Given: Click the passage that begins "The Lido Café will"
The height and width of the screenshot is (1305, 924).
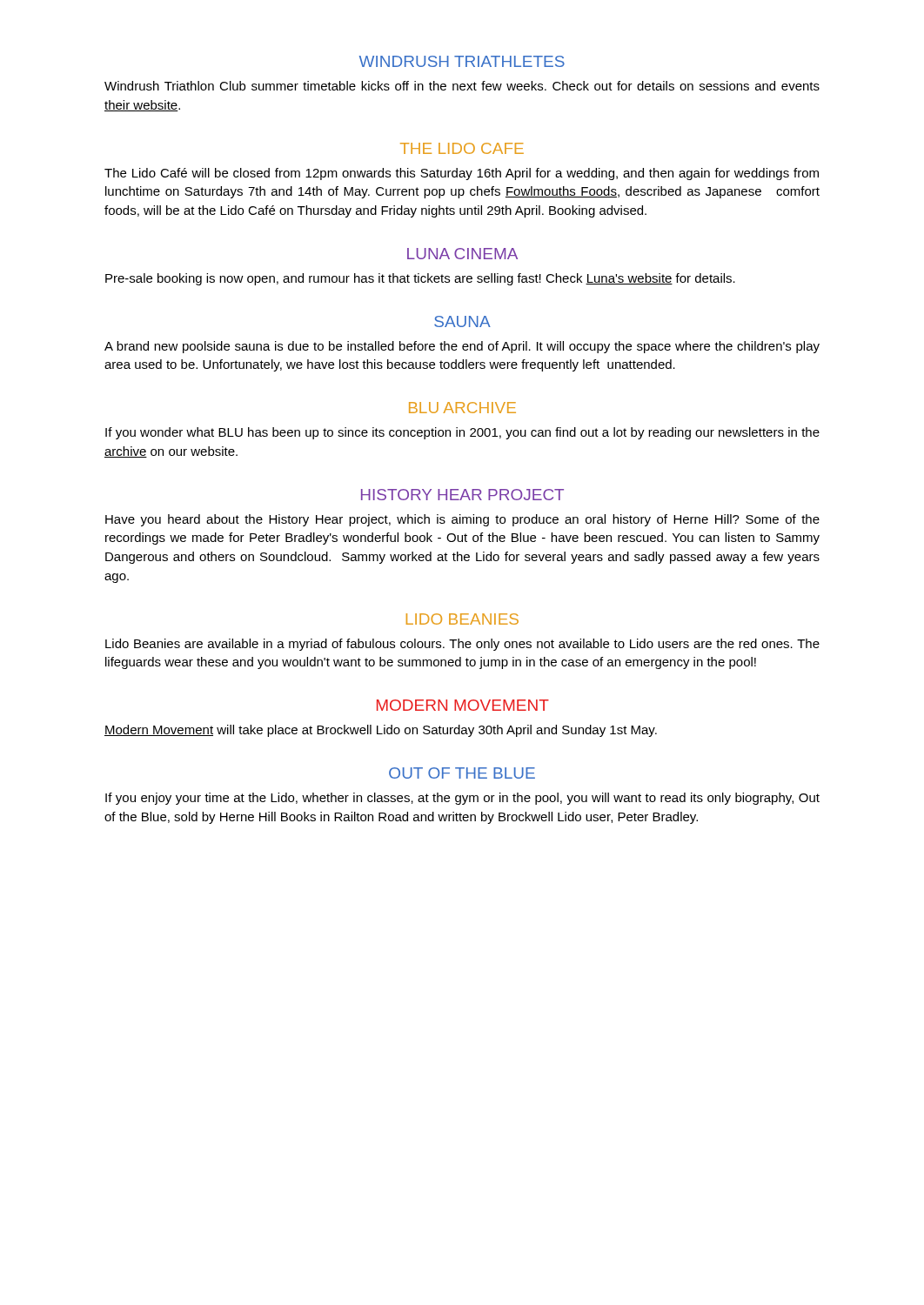Looking at the screenshot, I should (462, 191).
